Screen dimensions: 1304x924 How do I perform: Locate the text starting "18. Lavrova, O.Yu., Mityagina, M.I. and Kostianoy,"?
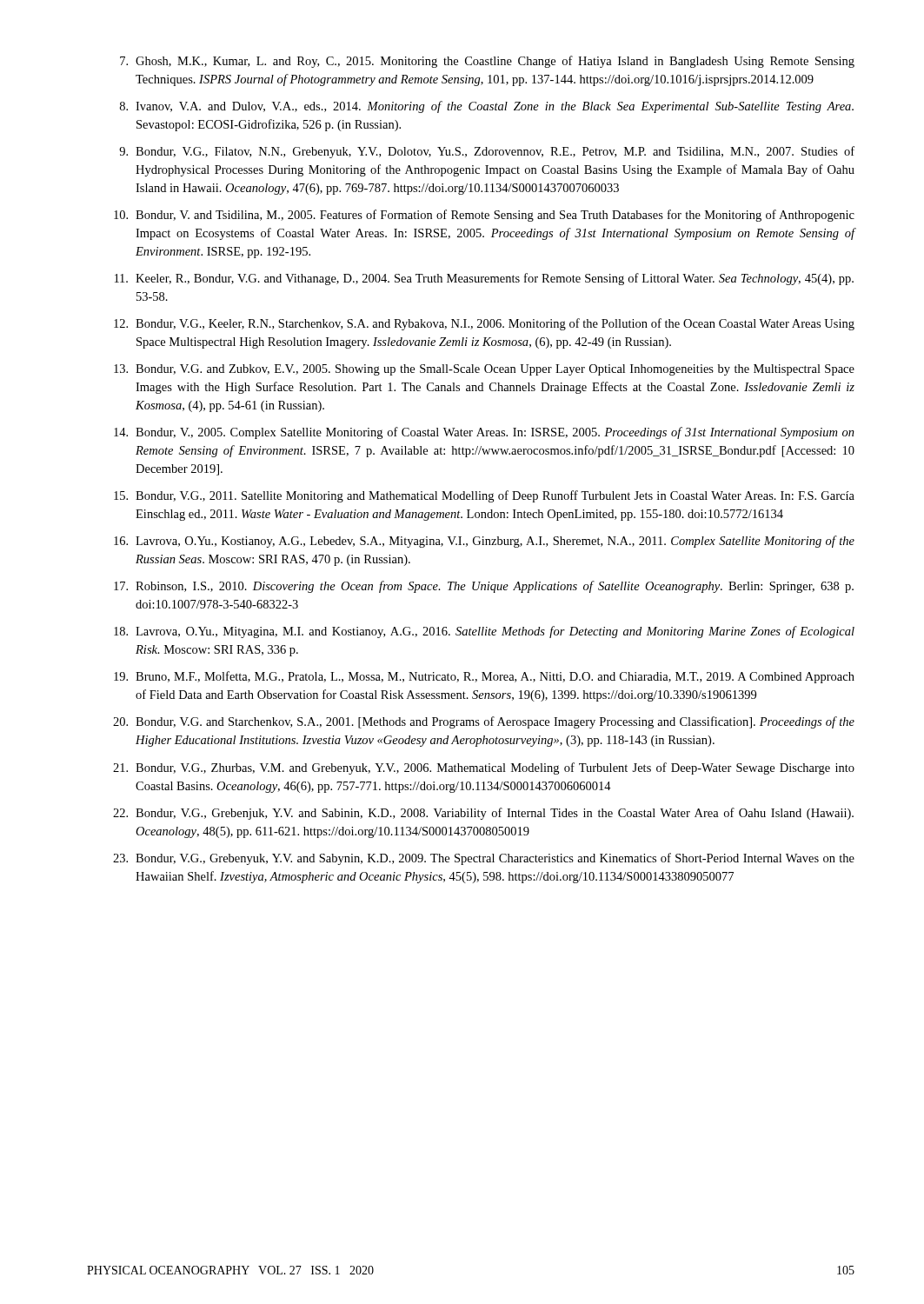tap(471, 641)
